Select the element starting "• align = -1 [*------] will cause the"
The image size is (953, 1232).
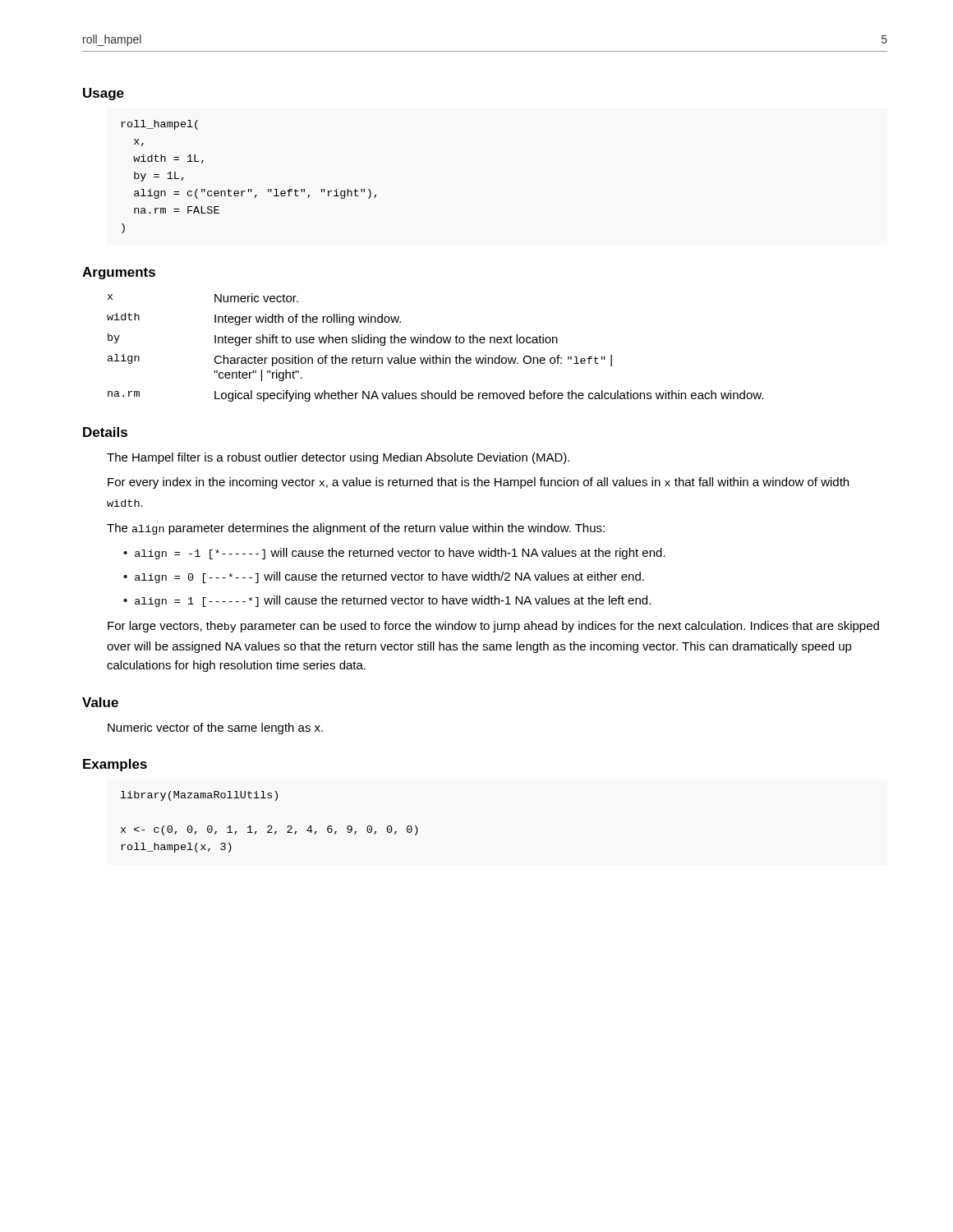pyautogui.click(x=505, y=554)
